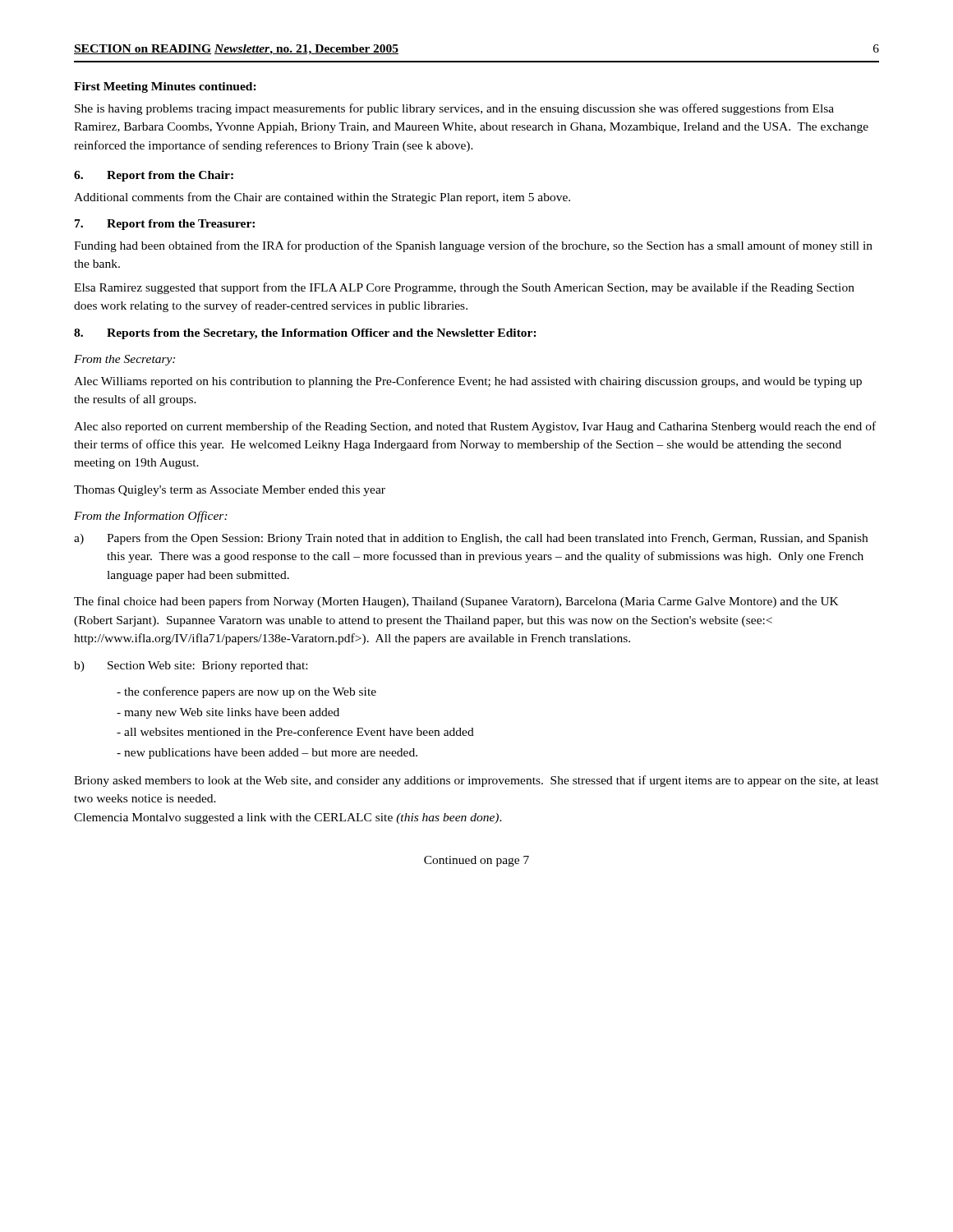
Task: Point to the block starting "8. Reports from the"
Action: (476, 333)
